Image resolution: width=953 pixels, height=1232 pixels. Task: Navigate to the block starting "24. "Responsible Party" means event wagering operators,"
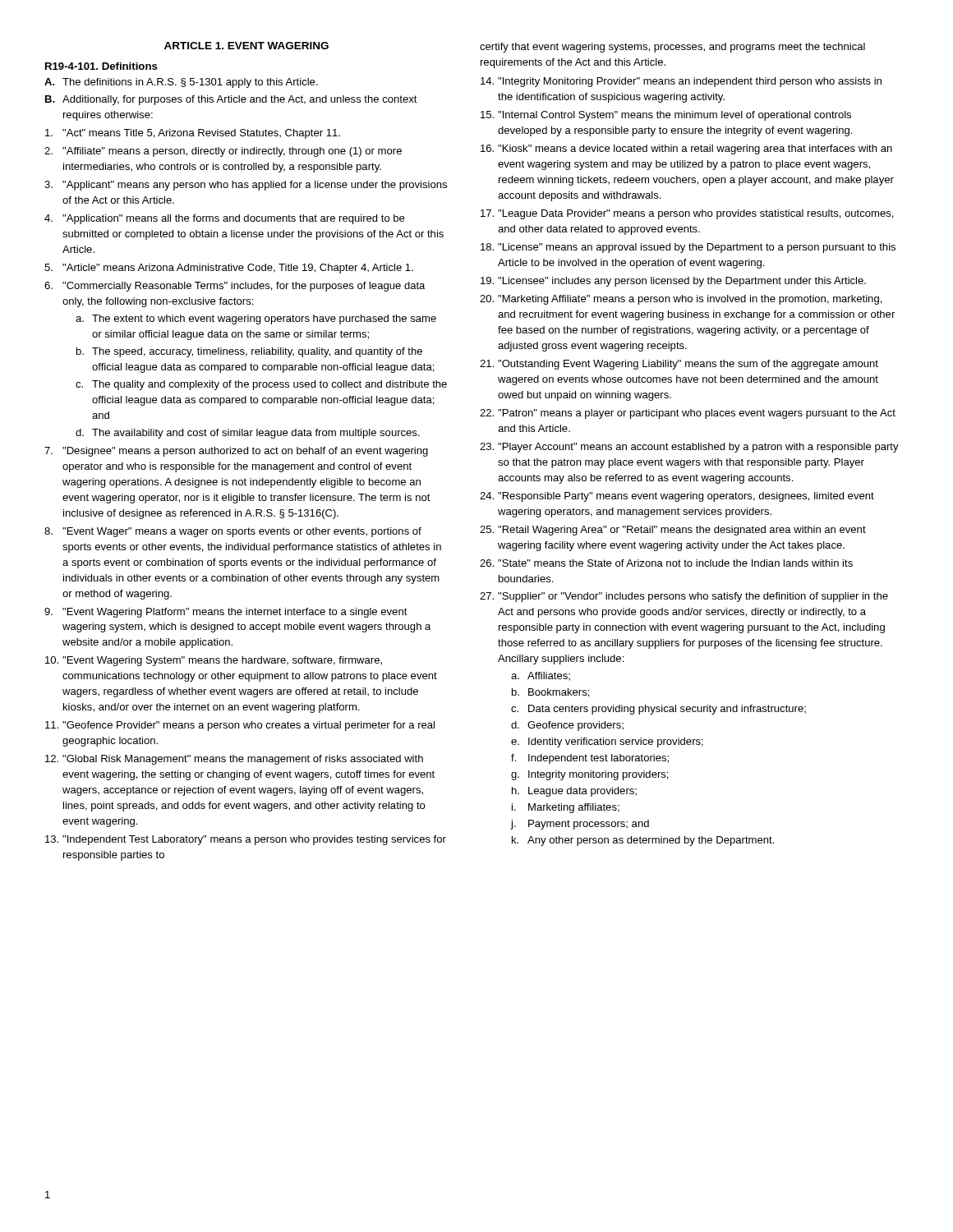689,504
